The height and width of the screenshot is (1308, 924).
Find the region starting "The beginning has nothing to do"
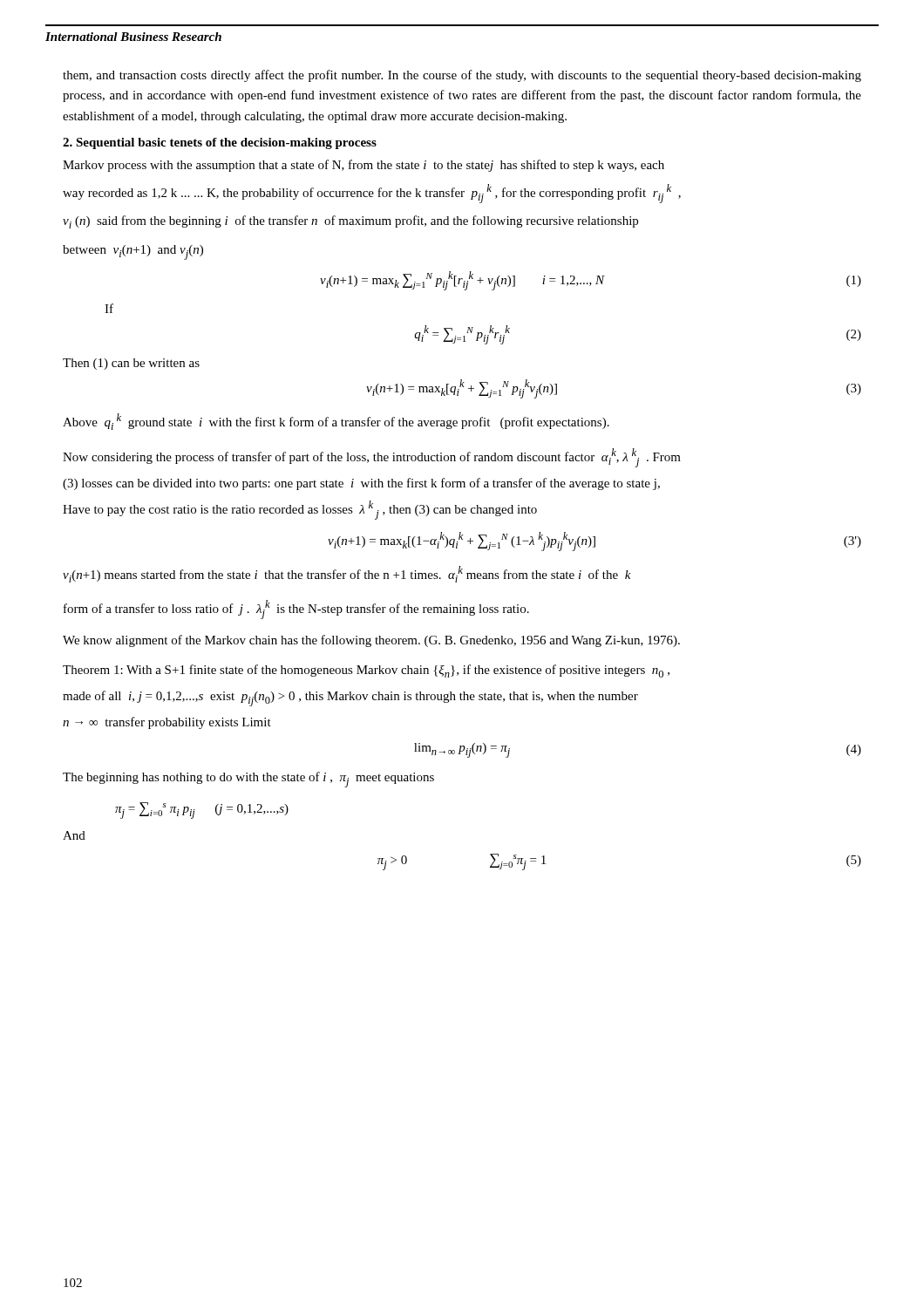(x=248, y=780)
